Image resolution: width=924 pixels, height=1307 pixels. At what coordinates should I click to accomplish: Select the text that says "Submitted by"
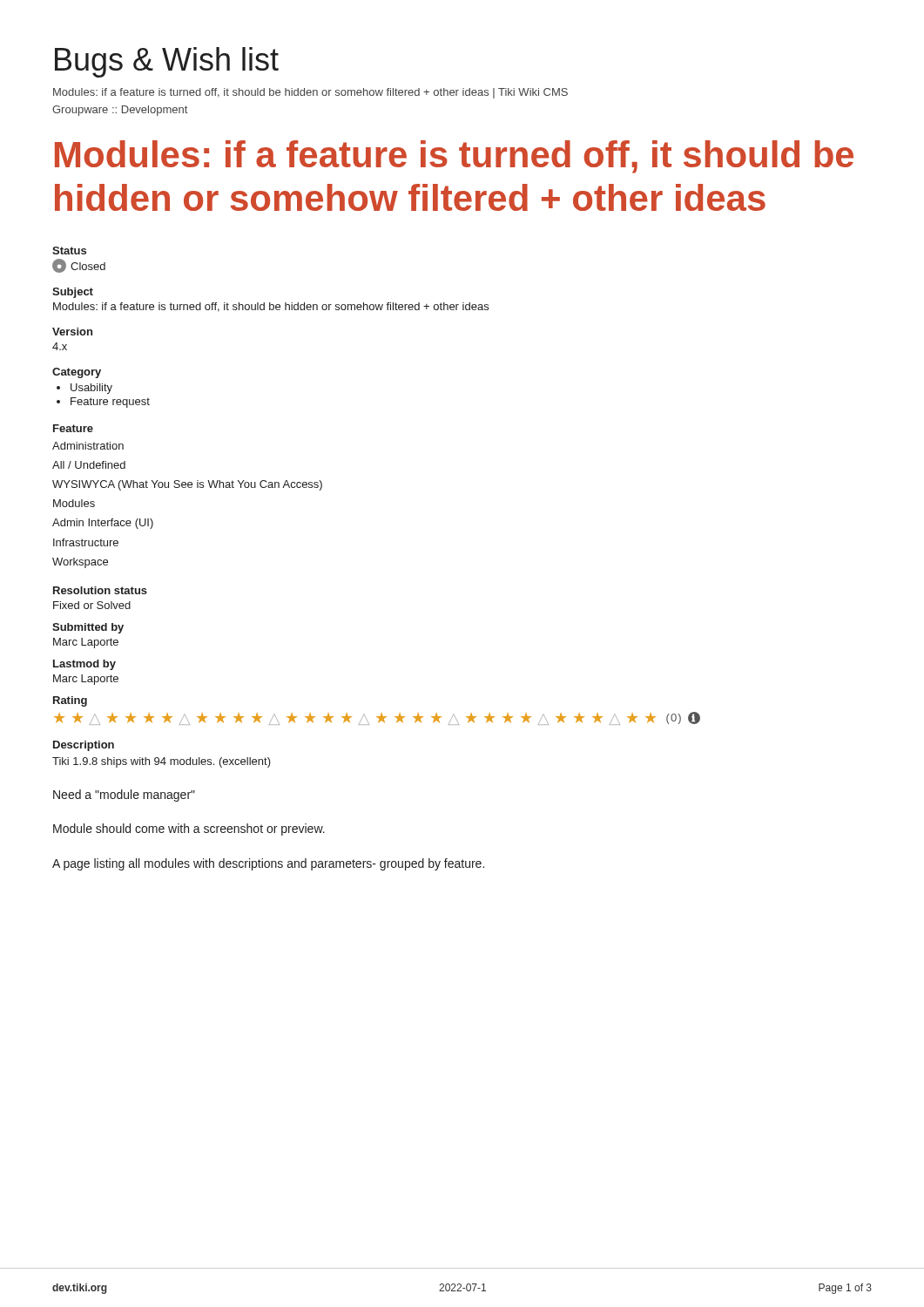[88, 627]
